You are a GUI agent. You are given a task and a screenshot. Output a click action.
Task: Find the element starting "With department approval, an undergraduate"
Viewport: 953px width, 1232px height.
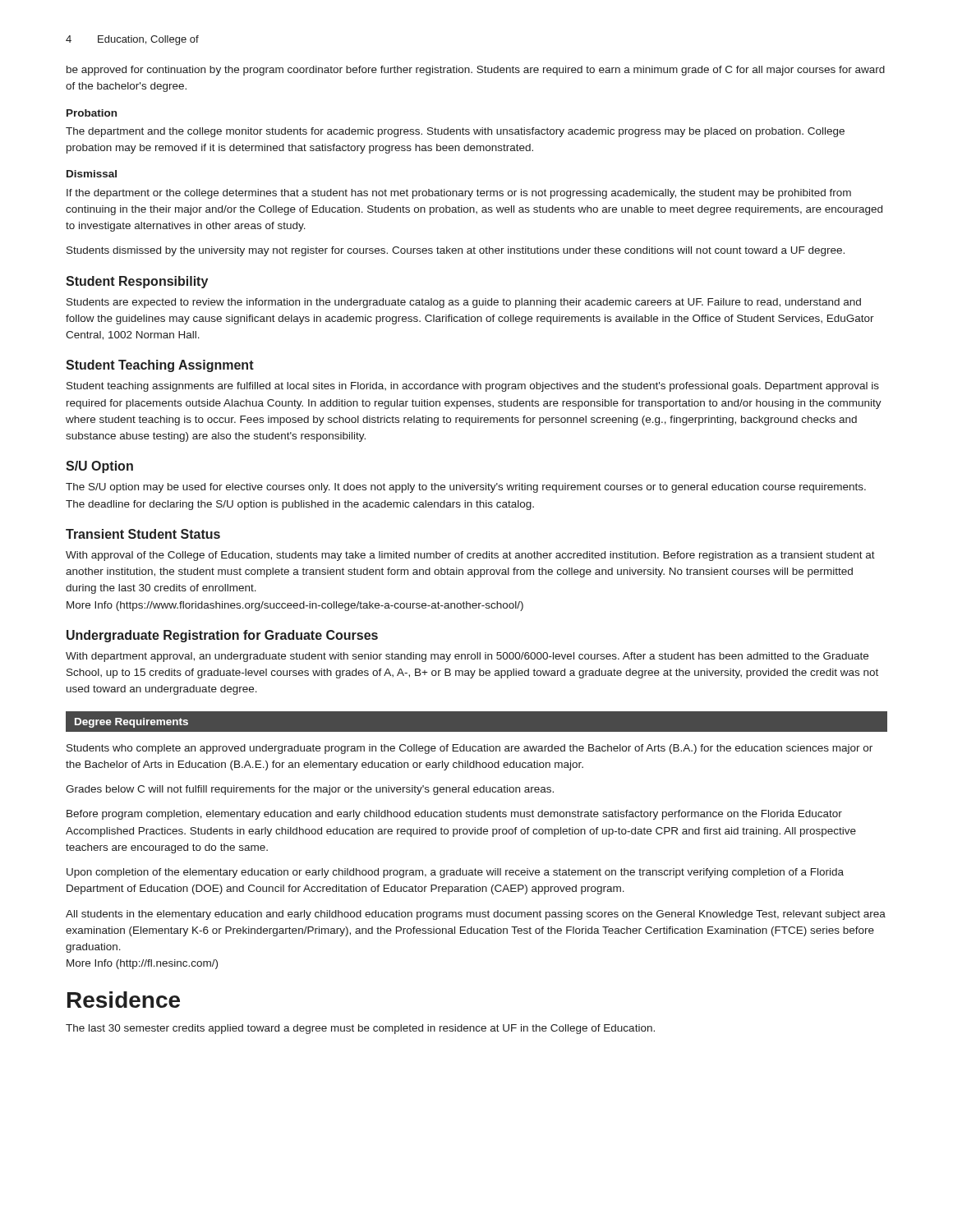476,673
